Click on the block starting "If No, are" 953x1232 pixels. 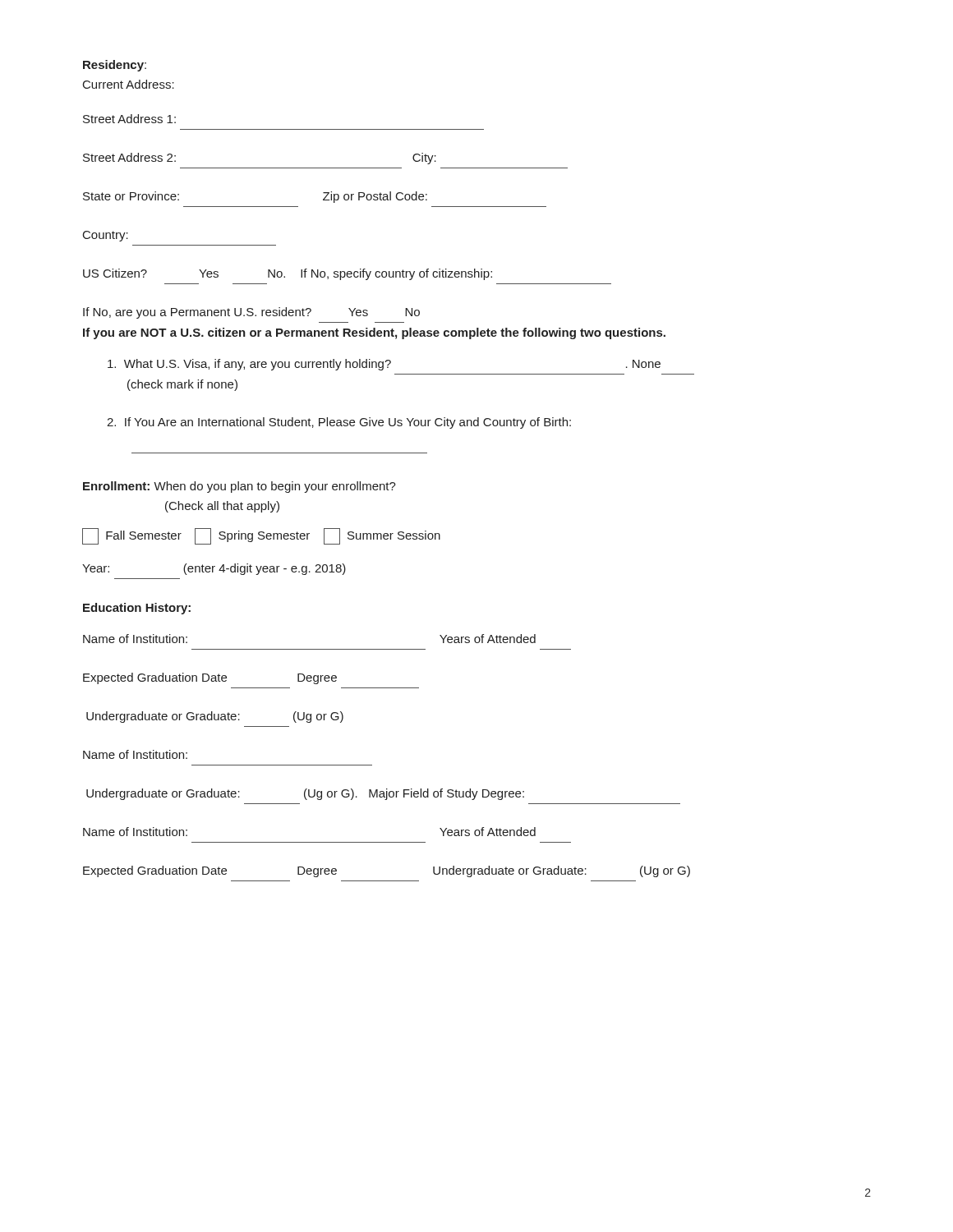click(374, 321)
